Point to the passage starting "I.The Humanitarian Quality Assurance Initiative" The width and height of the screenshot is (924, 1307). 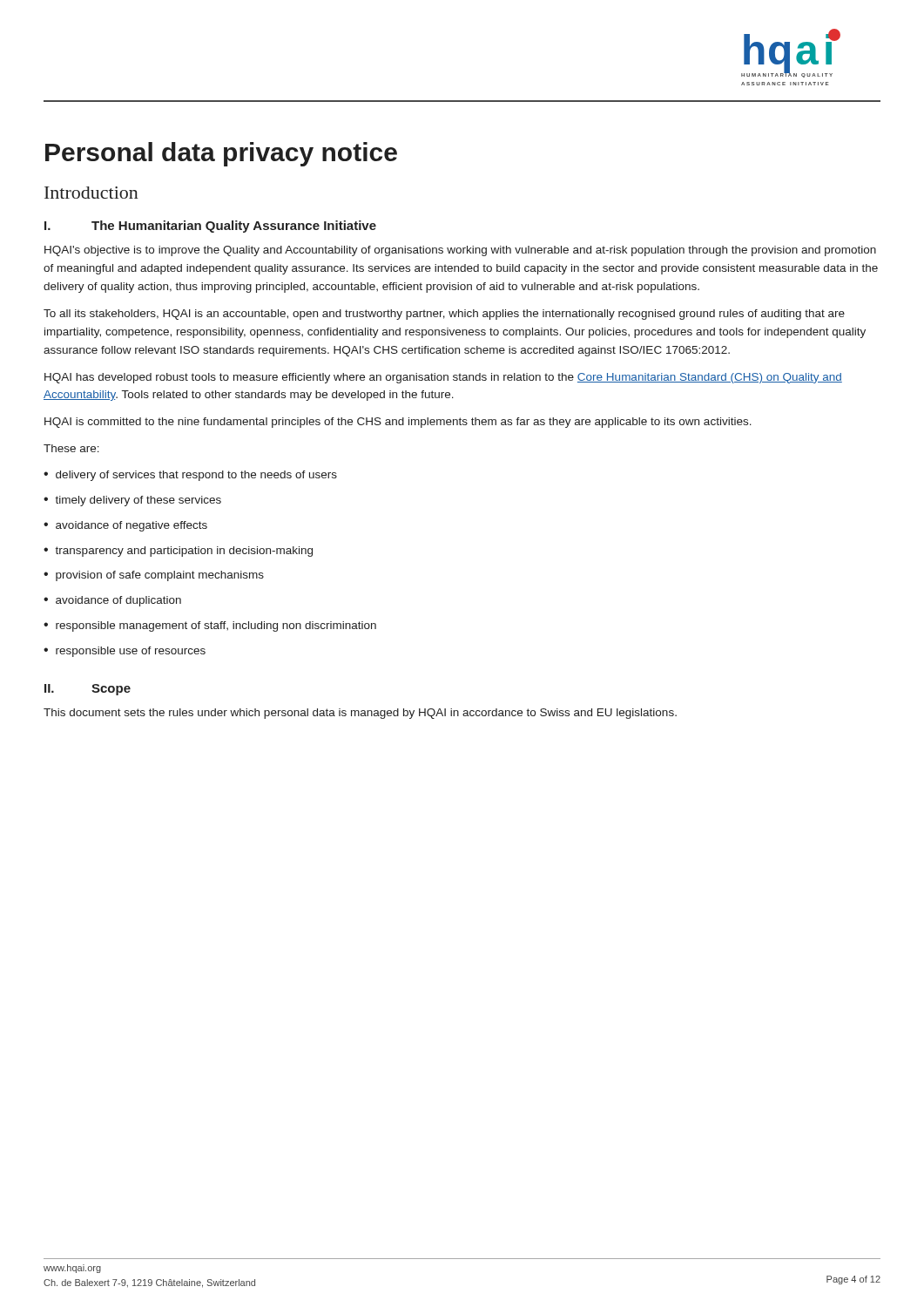coord(210,225)
